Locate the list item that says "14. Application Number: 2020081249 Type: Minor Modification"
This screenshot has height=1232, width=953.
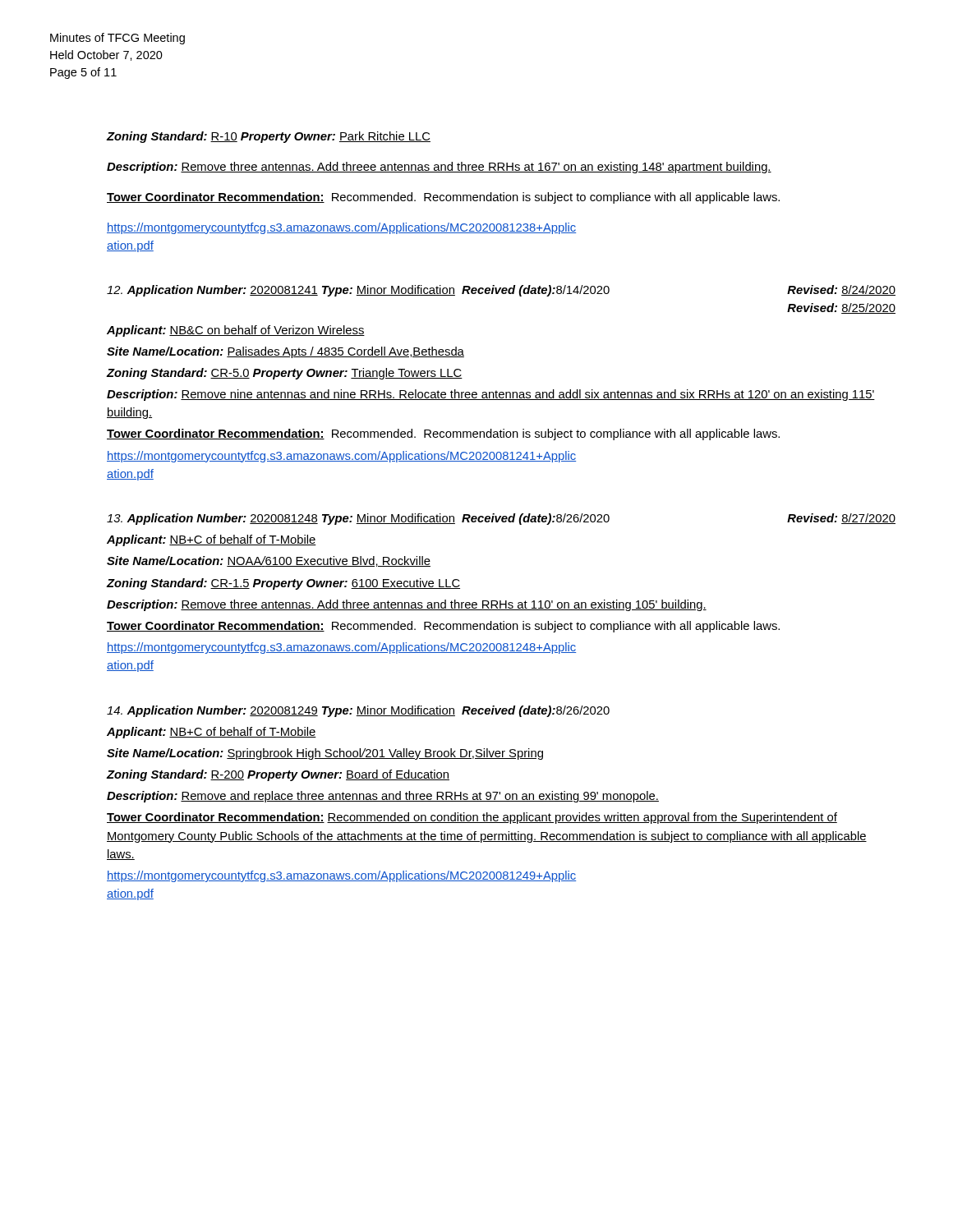(x=501, y=802)
